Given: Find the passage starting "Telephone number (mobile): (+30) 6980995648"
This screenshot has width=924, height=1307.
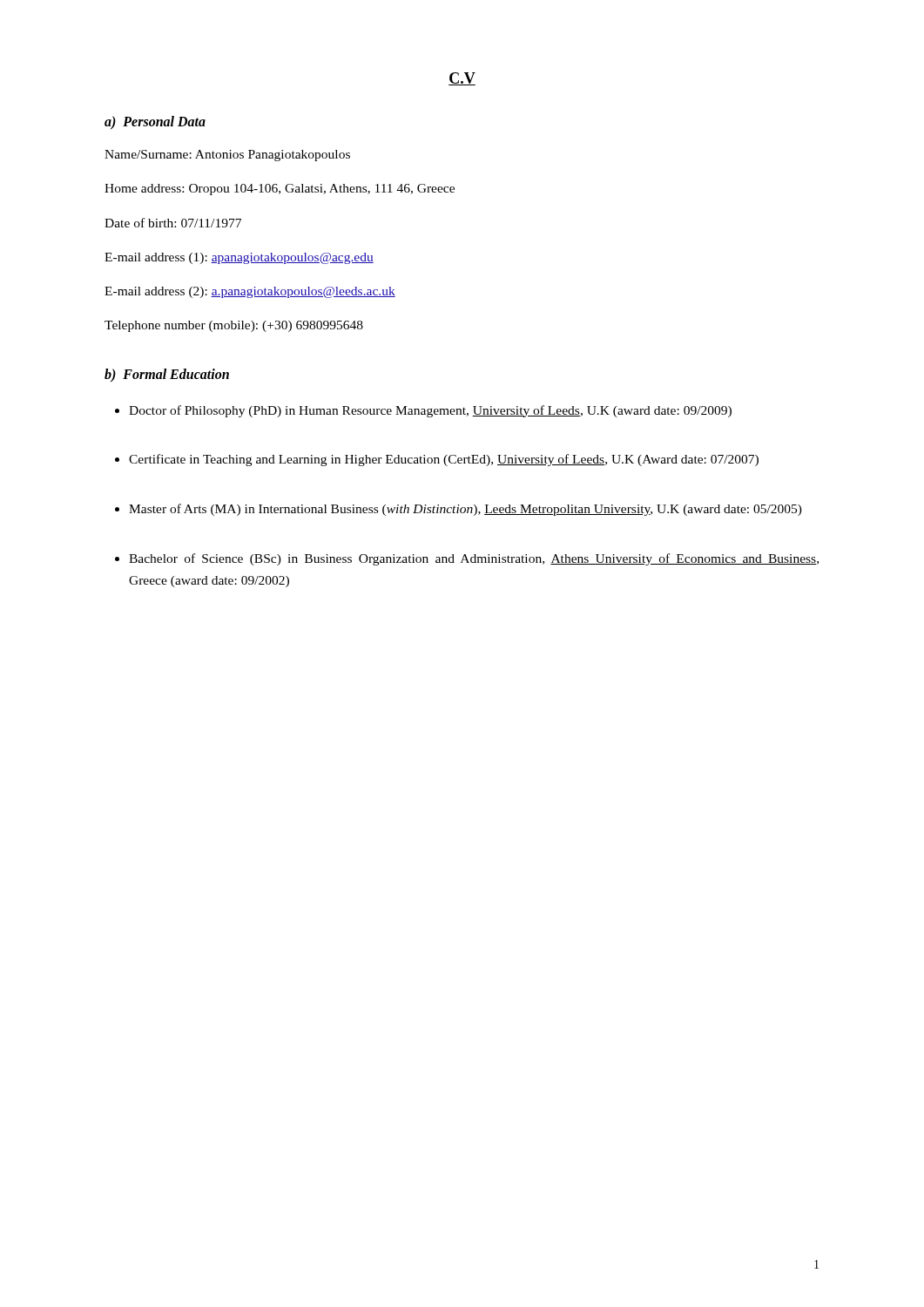Looking at the screenshot, I should (234, 325).
